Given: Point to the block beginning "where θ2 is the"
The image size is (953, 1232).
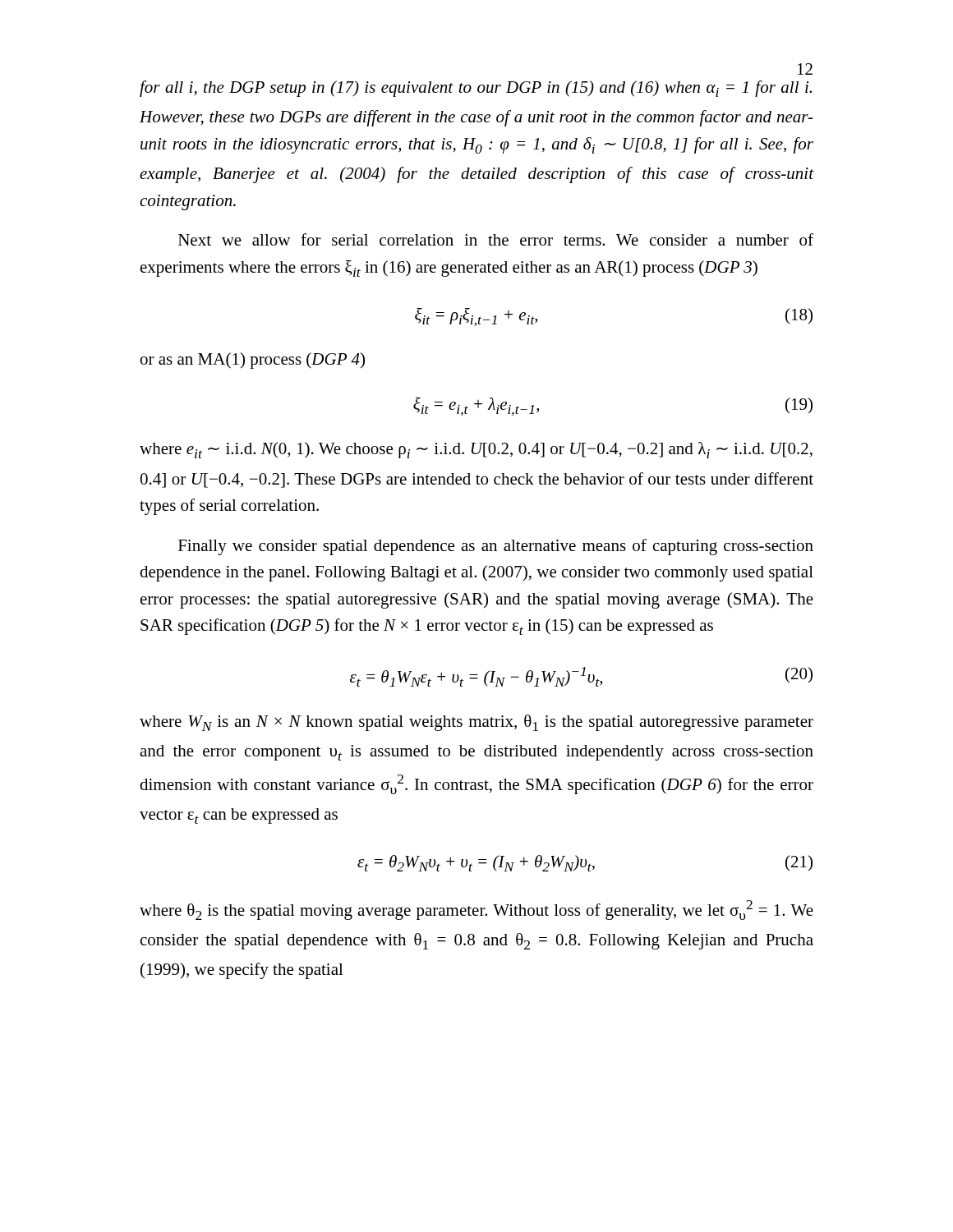Looking at the screenshot, I should [476, 937].
